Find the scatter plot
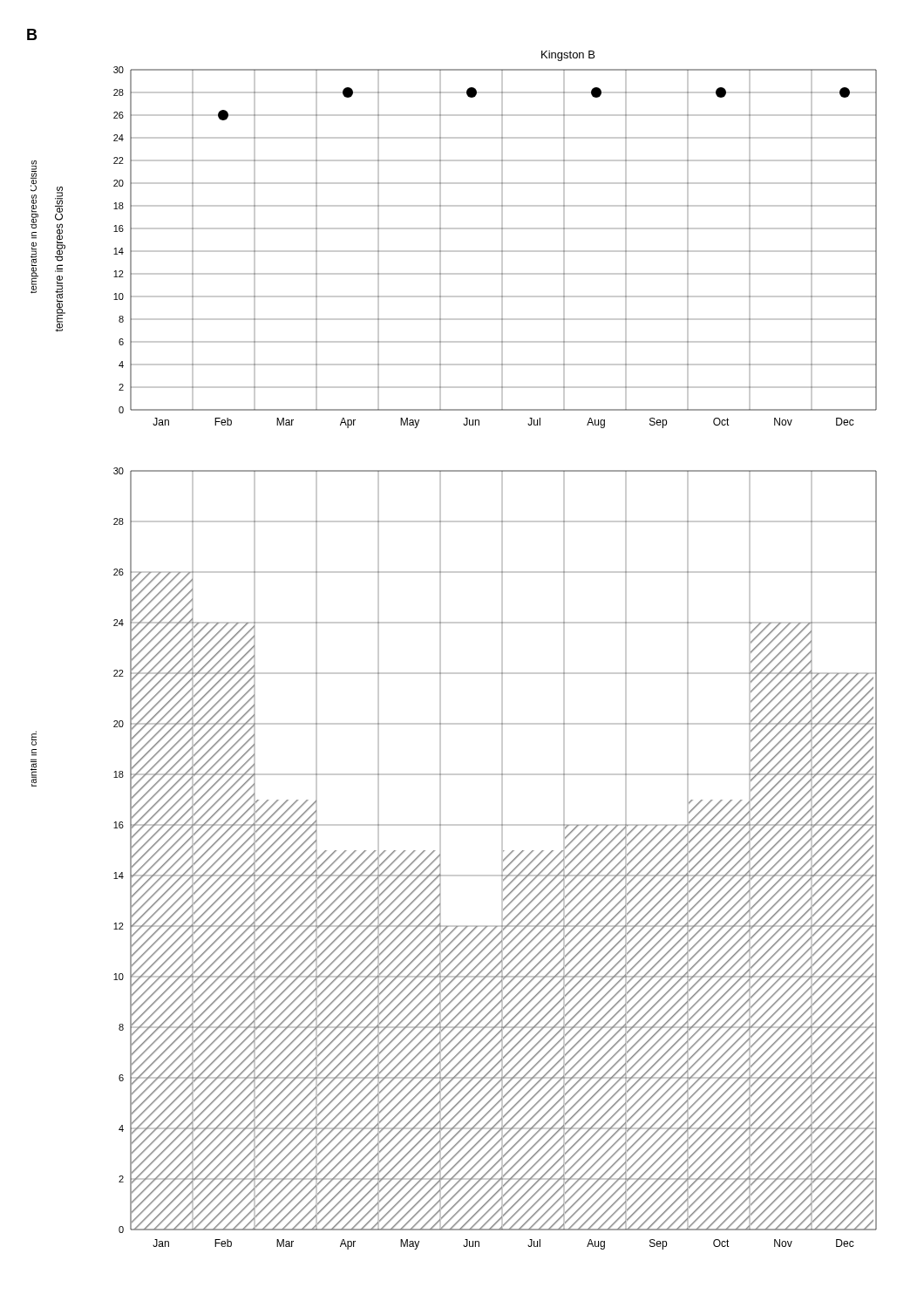Viewport: 924px width, 1308px height. click(475, 249)
